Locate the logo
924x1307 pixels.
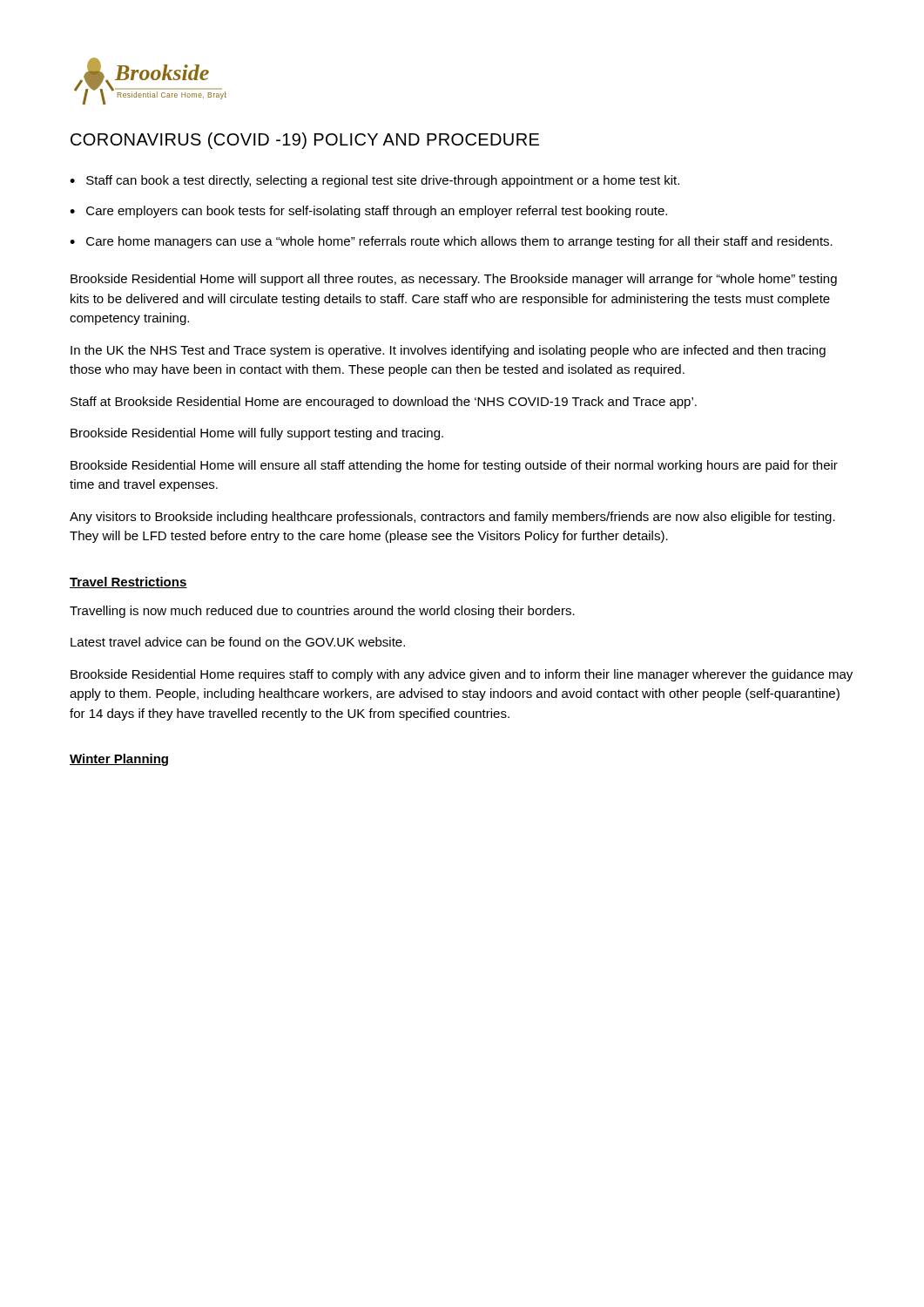(462, 85)
